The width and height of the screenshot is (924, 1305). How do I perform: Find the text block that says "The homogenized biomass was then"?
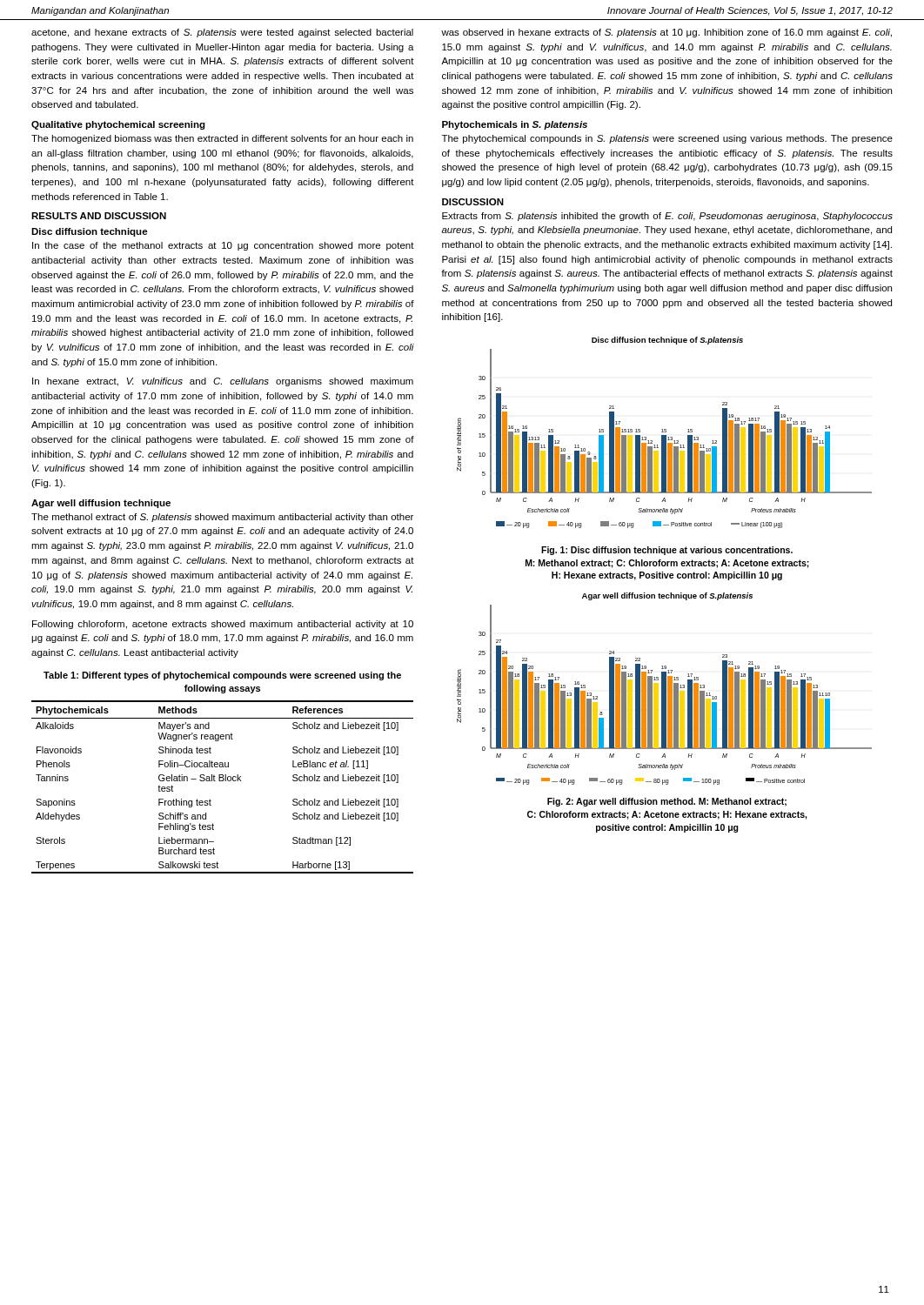click(222, 168)
